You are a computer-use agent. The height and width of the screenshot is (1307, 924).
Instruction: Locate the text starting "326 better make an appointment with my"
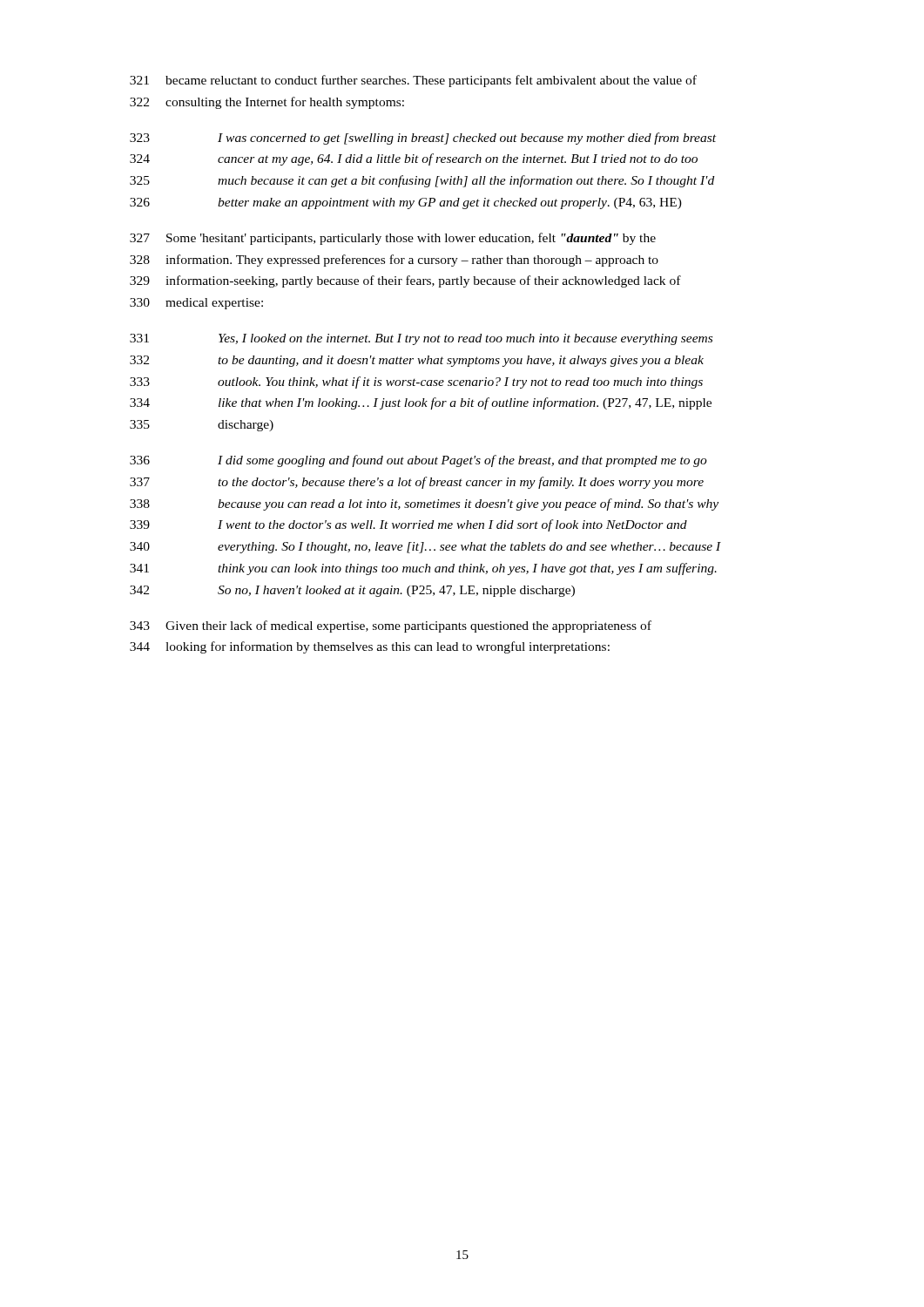(x=462, y=203)
